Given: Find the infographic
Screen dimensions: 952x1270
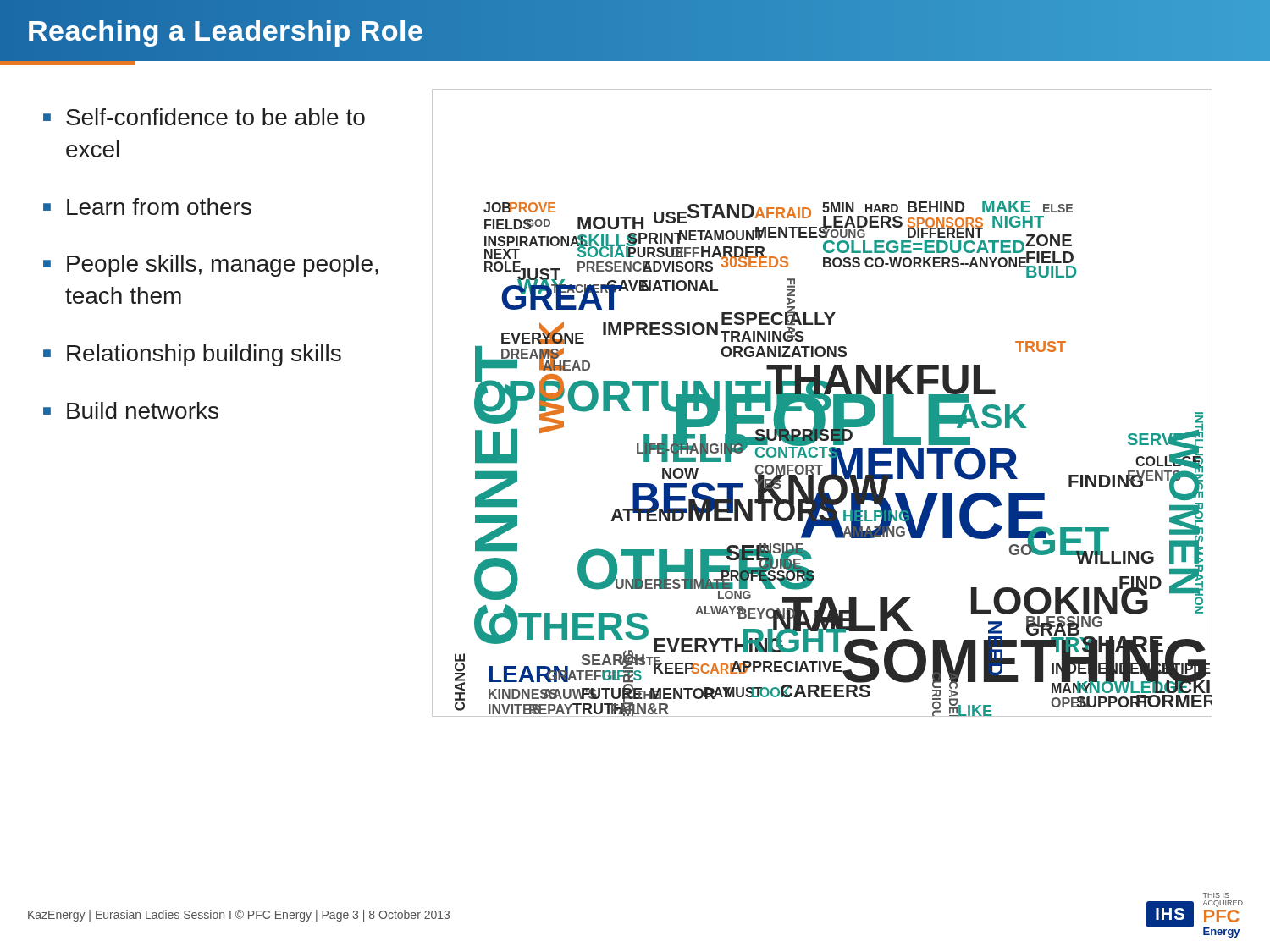Looking at the screenshot, I should [x=822, y=403].
